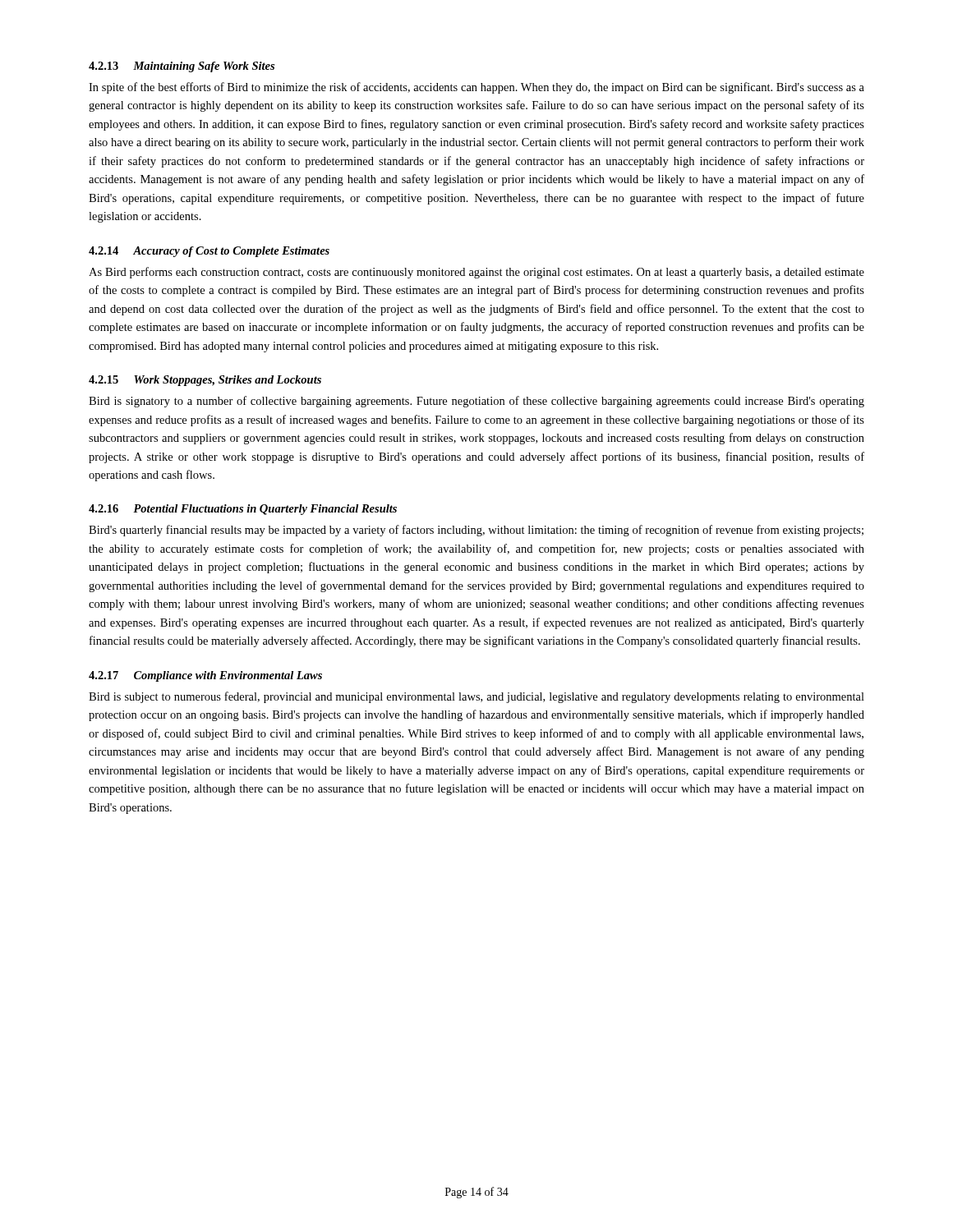Find the text starting "In spite of the best efforts of"

[476, 152]
